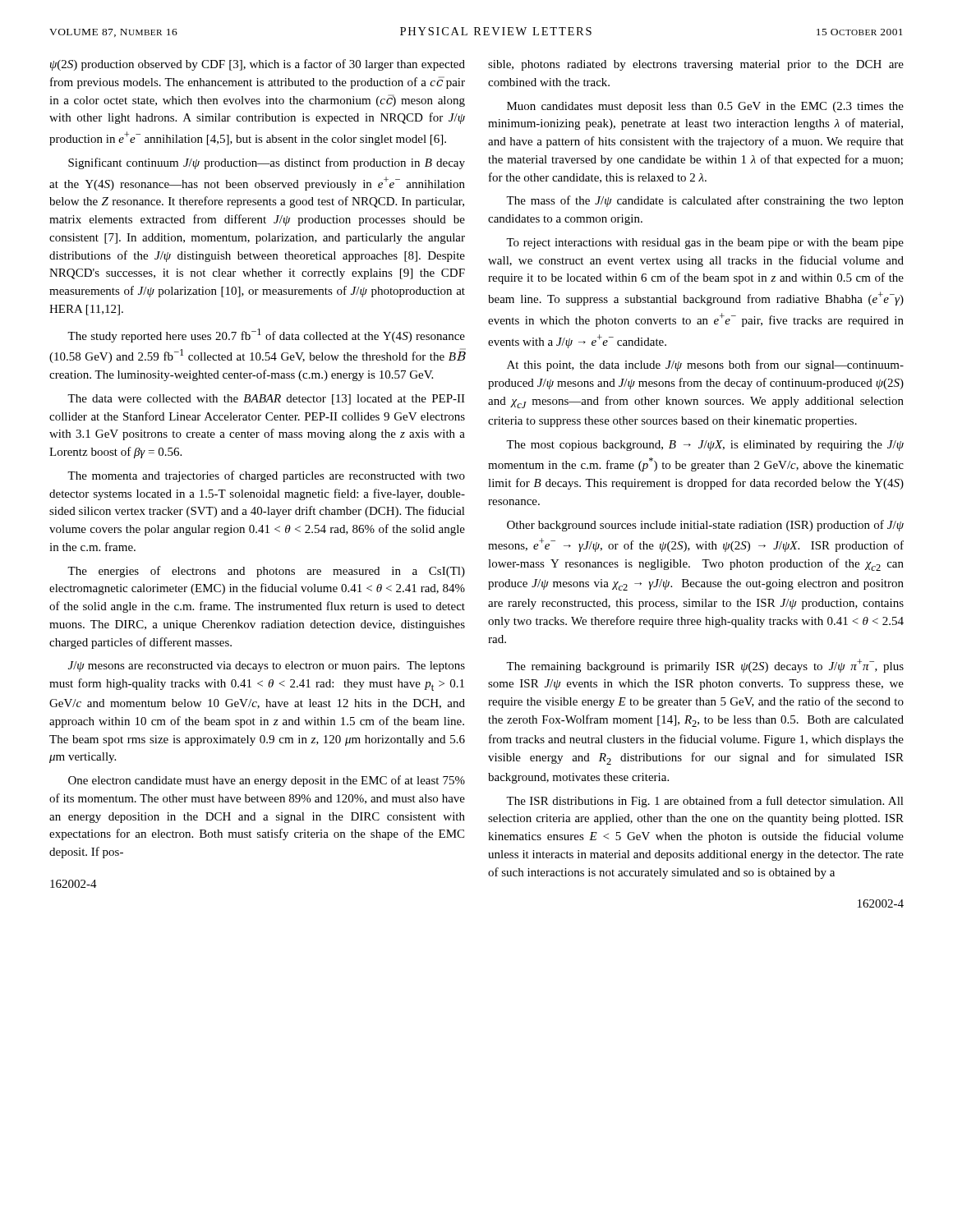This screenshot has width=953, height=1232.
Task: Locate the element starting "sible, photons radiated by electrons traversing material"
Action: [696, 74]
